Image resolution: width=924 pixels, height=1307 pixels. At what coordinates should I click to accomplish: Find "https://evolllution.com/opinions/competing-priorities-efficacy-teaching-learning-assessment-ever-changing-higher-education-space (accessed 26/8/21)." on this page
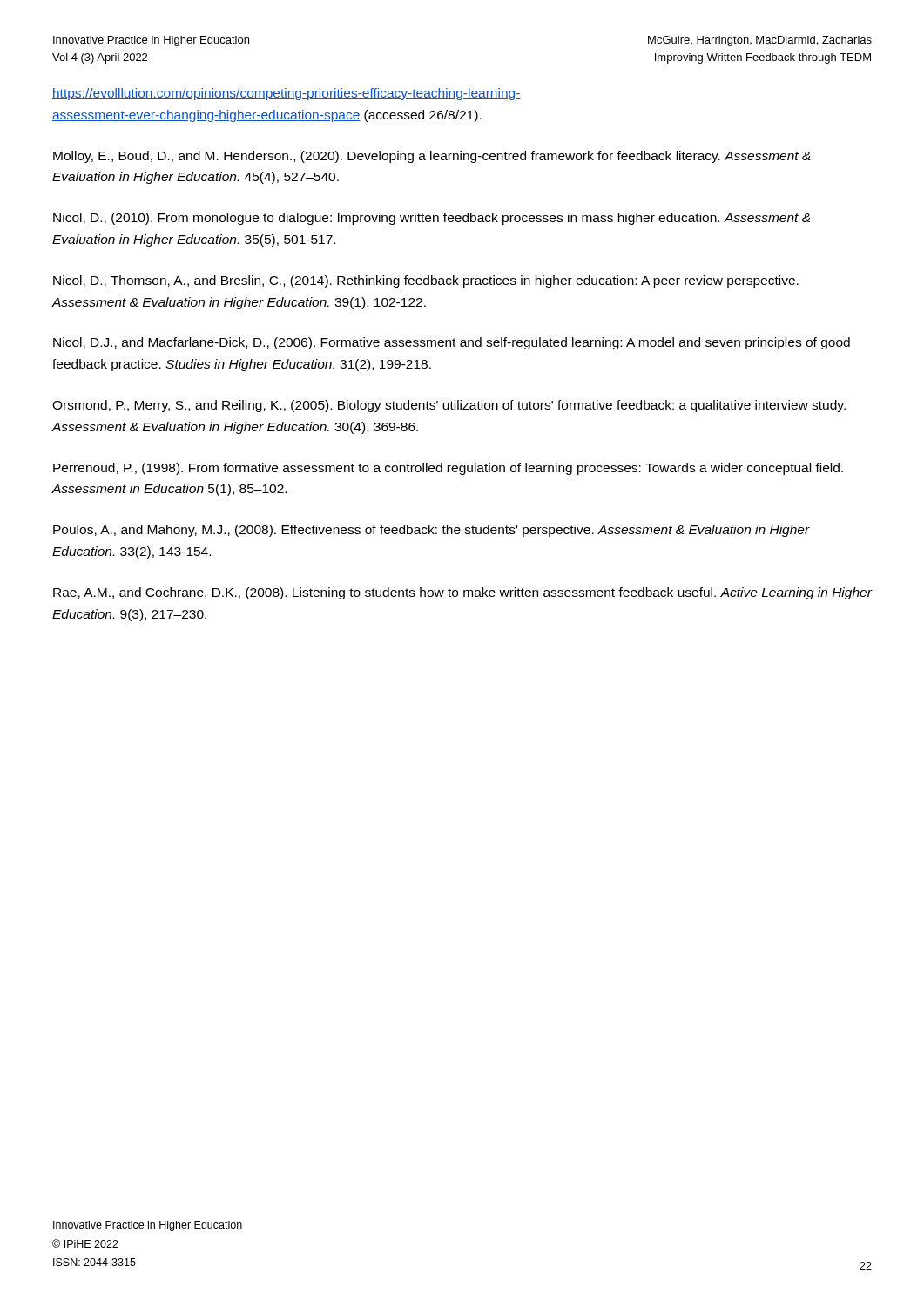(x=286, y=104)
